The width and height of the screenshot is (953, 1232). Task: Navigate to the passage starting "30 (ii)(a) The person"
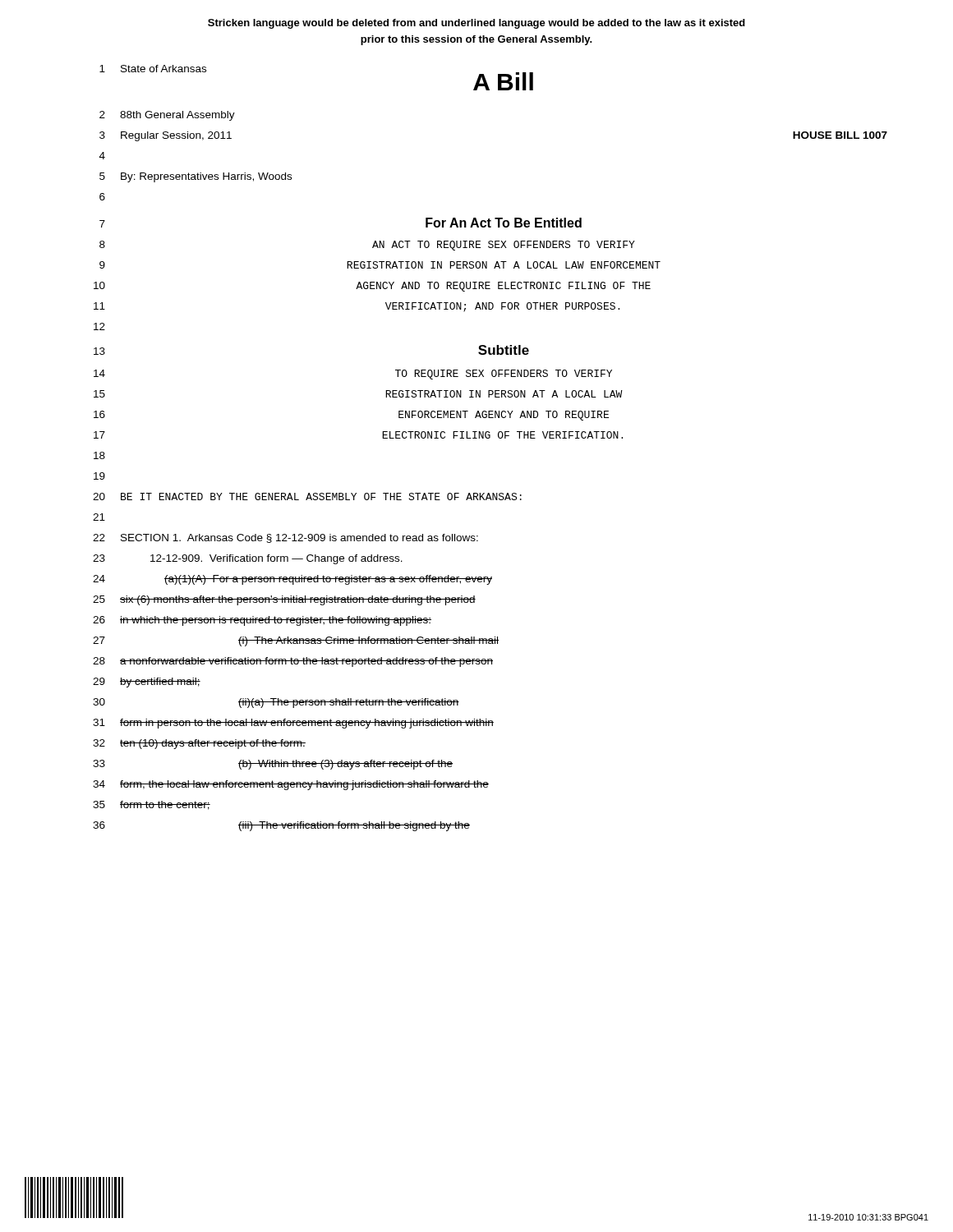476,723
